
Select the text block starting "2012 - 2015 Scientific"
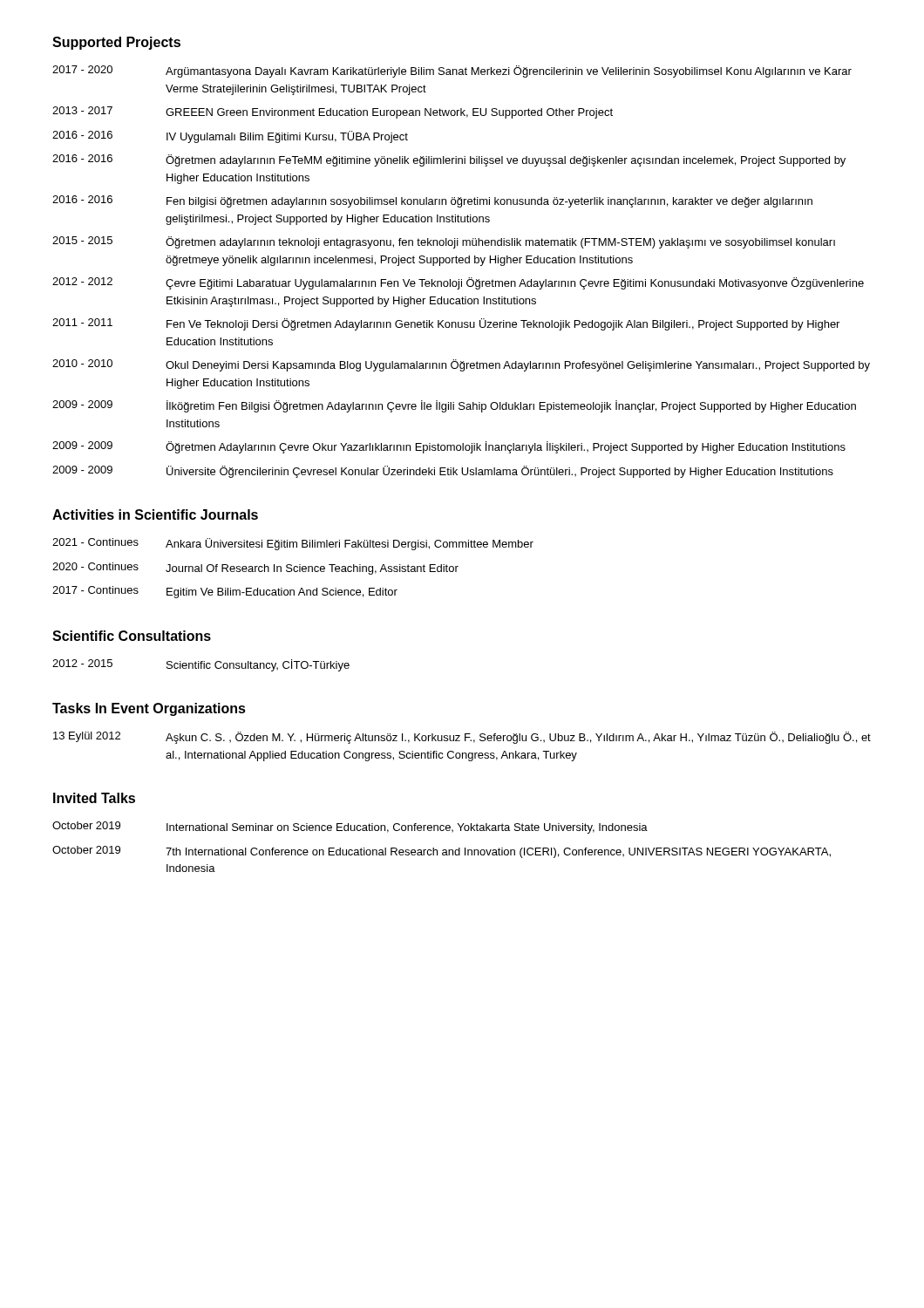click(x=201, y=665)
